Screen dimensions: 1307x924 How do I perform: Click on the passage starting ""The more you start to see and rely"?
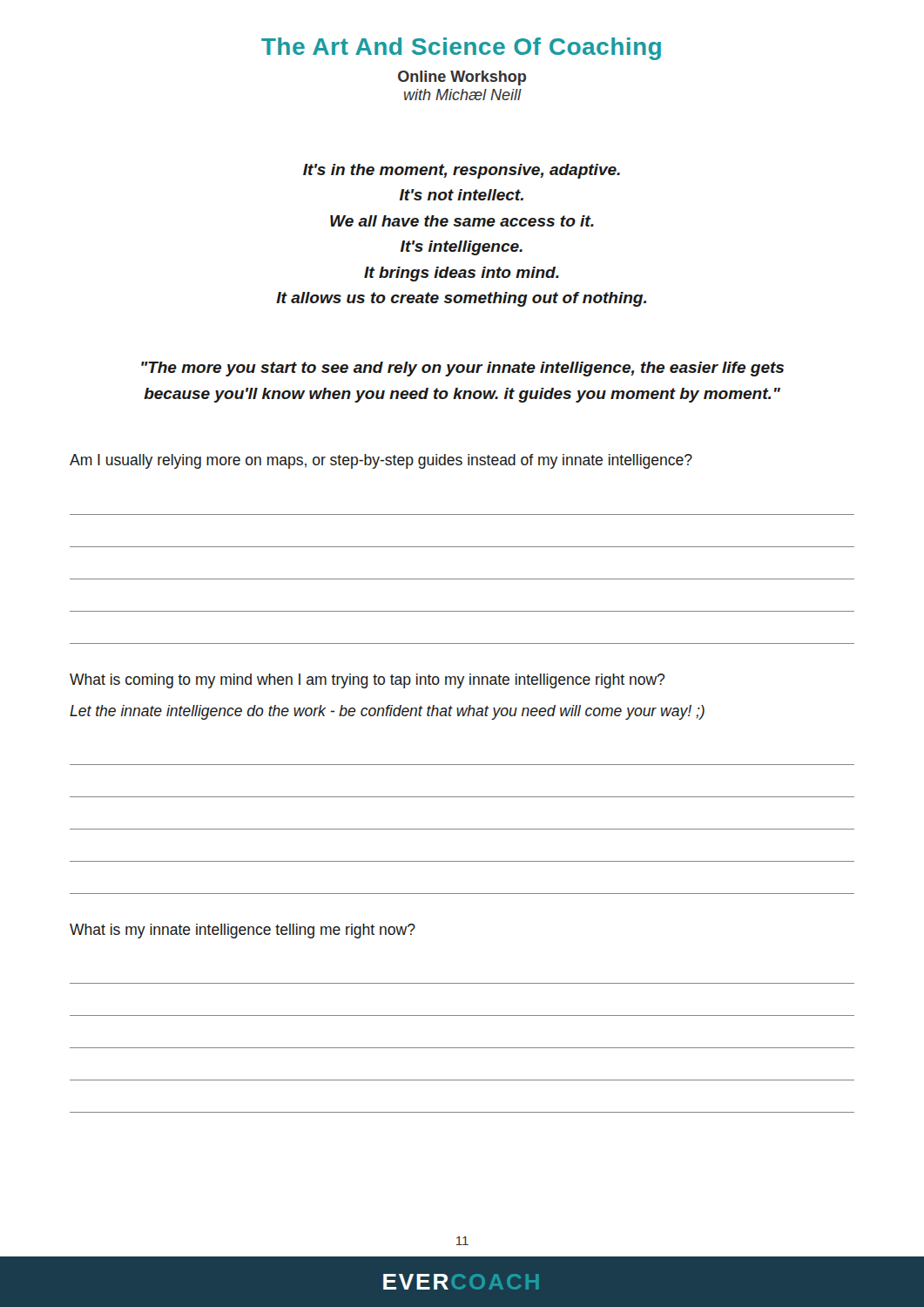462,381
